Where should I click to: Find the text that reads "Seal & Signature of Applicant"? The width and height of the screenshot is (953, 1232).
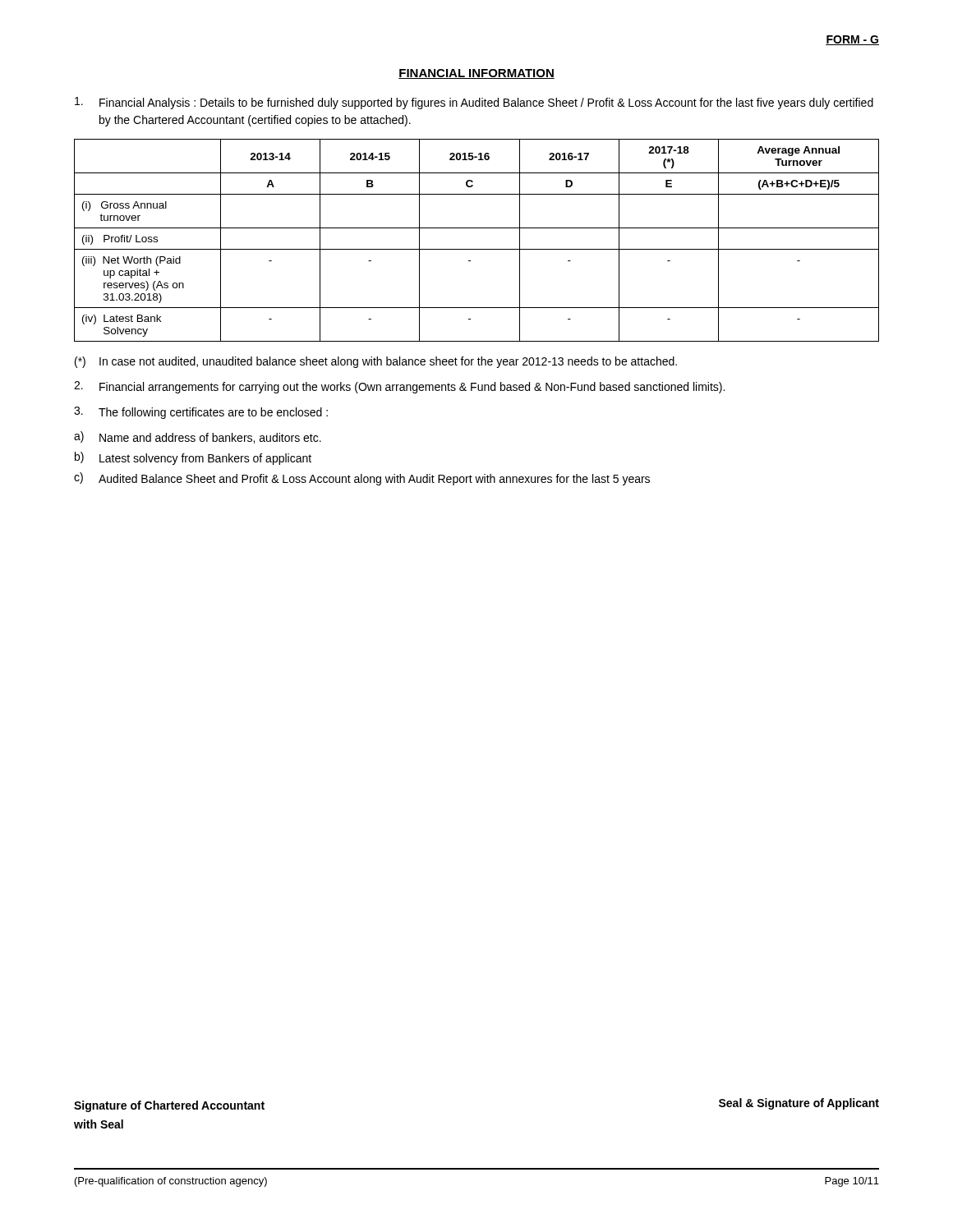pos(799,1103)
